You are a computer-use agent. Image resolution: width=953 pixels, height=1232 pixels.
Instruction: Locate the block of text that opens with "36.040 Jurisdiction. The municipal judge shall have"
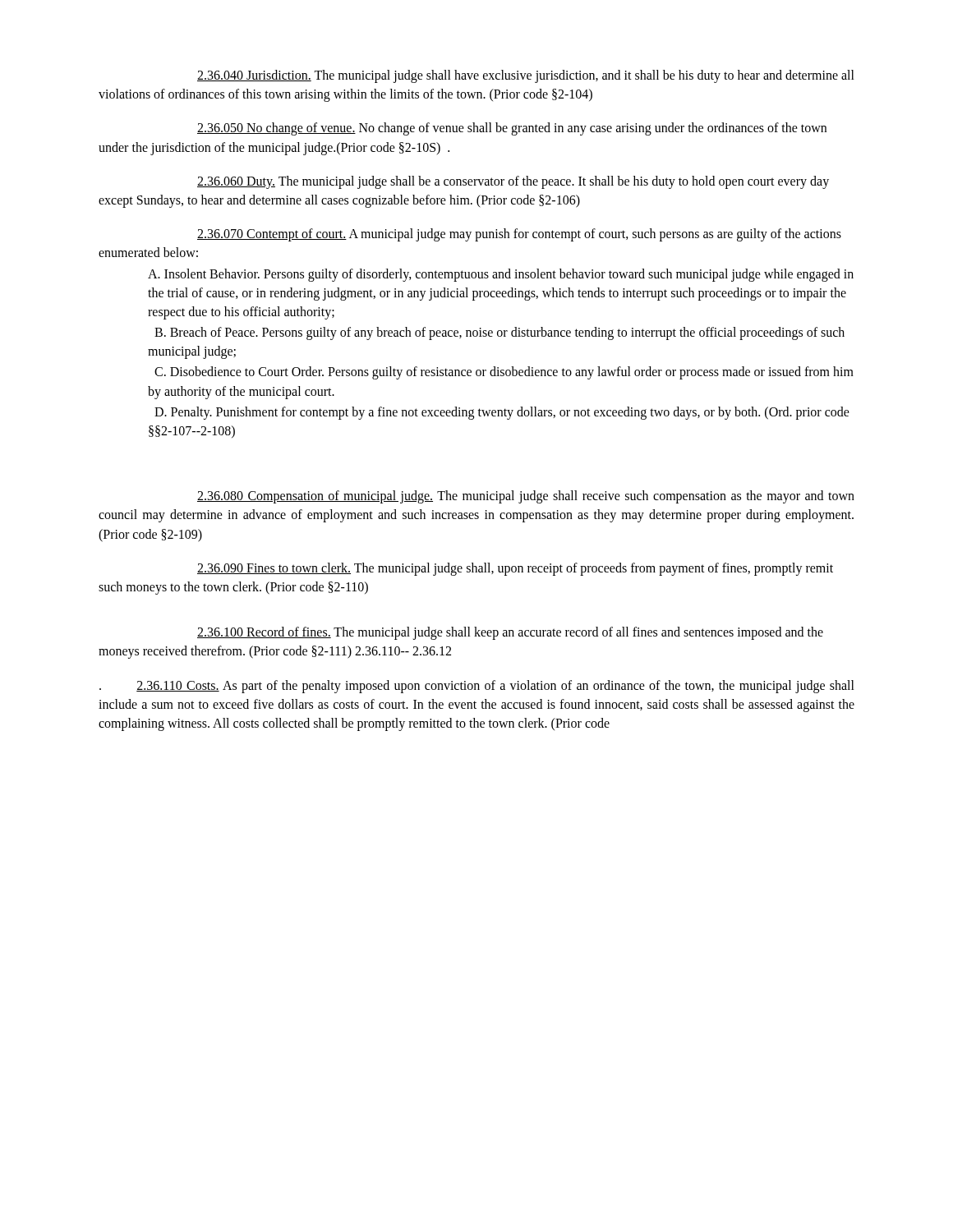(476, 85)
